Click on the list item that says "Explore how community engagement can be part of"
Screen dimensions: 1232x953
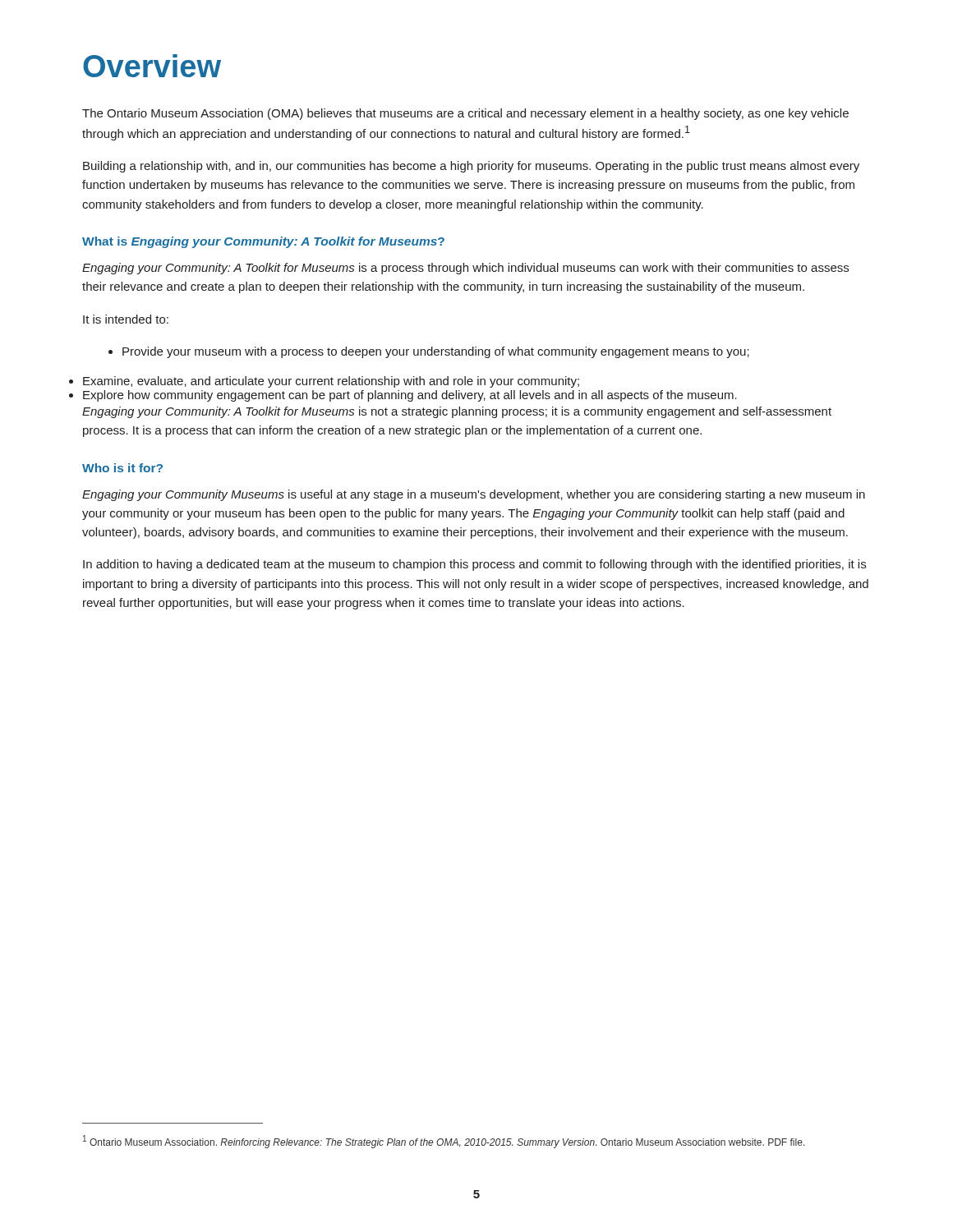coord(476,395)
